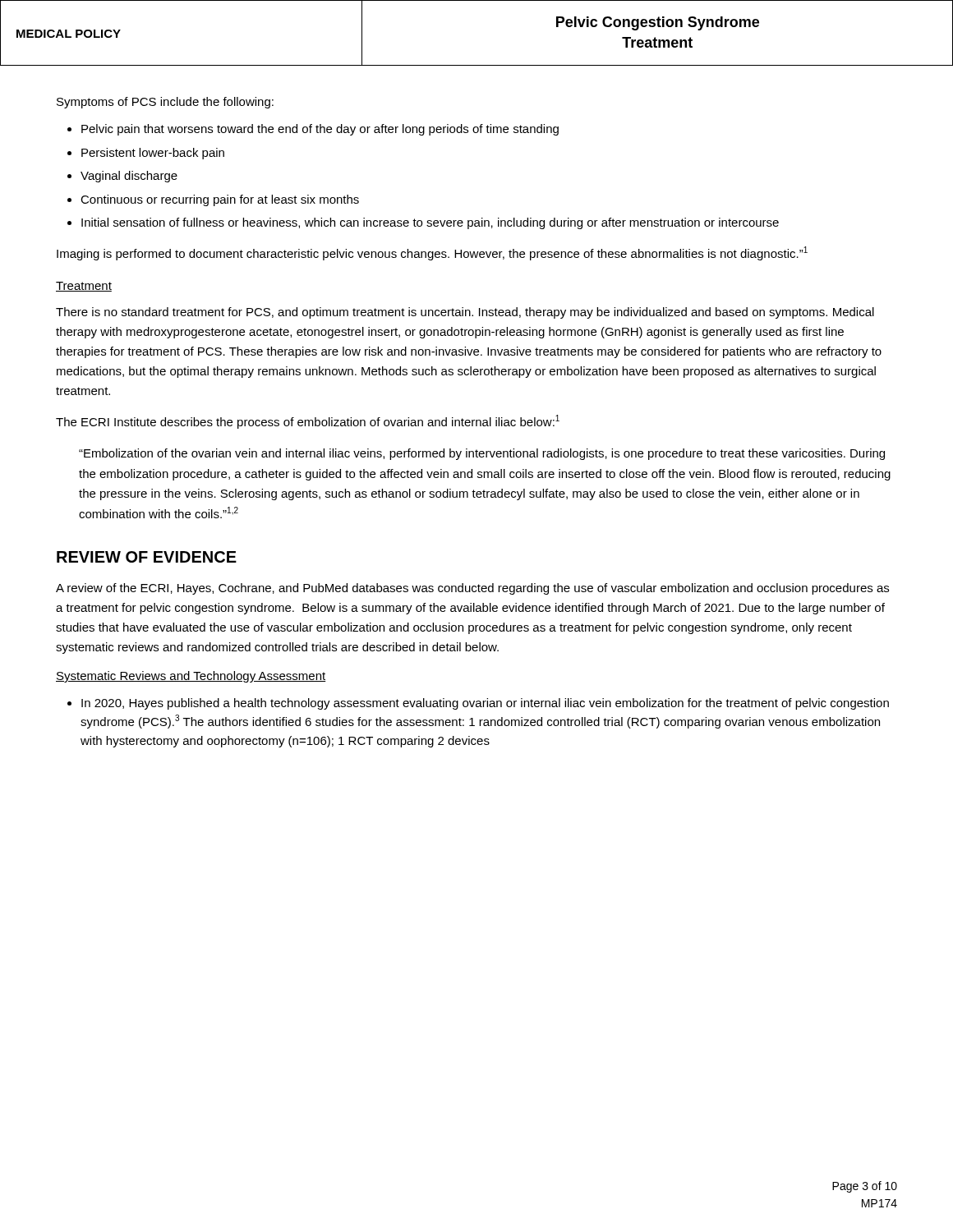This screenshot has width=953, height=1232.
Task: Point to the region starting "In 2020, Hayes published a health"
Action: click(x=485, y=721)
